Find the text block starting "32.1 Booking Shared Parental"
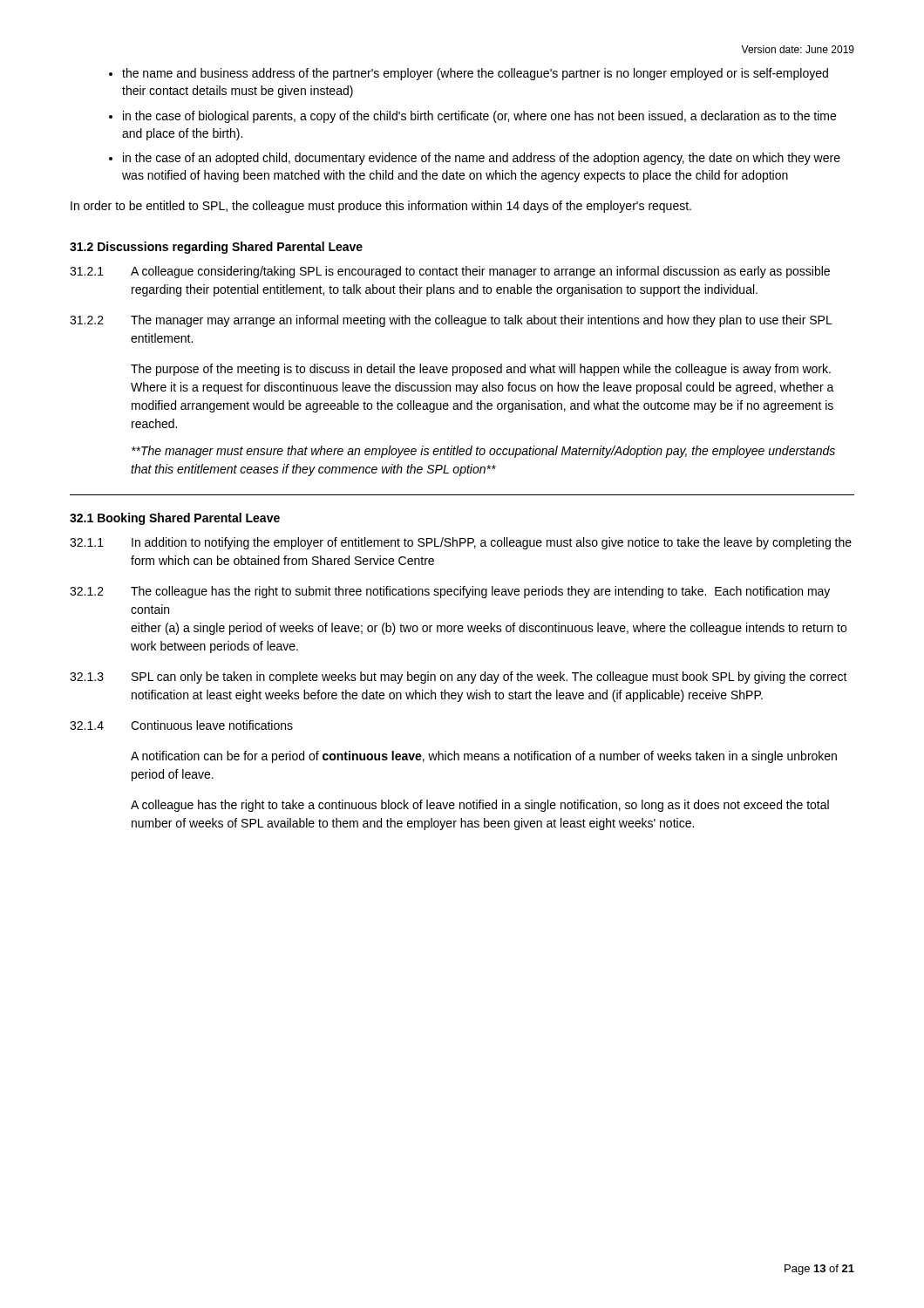The height and width of the screenshot is (1308, 924). pyautogui.click(x=175, y=518)
